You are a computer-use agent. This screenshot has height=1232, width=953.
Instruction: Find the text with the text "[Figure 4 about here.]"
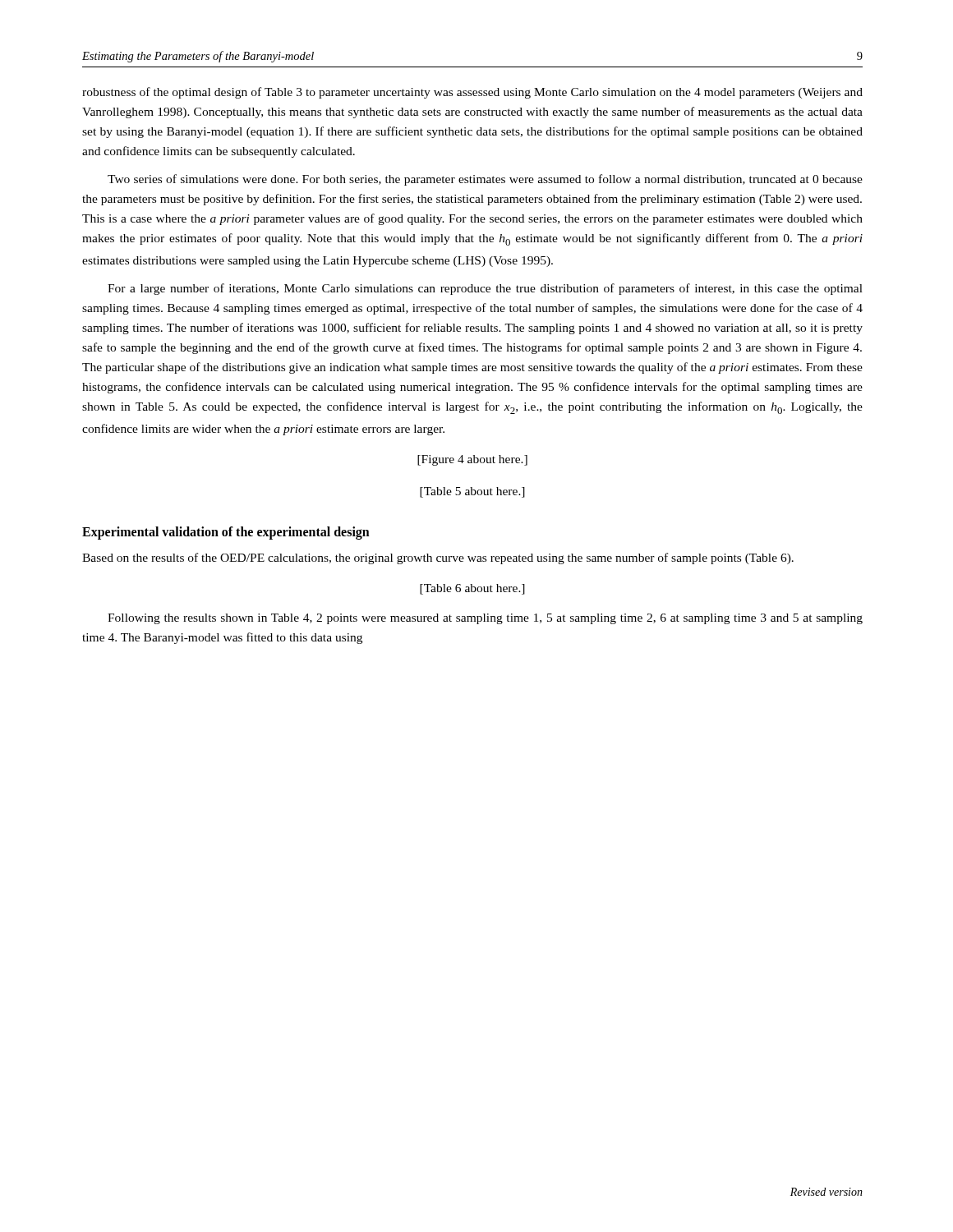tap(472, 459)
